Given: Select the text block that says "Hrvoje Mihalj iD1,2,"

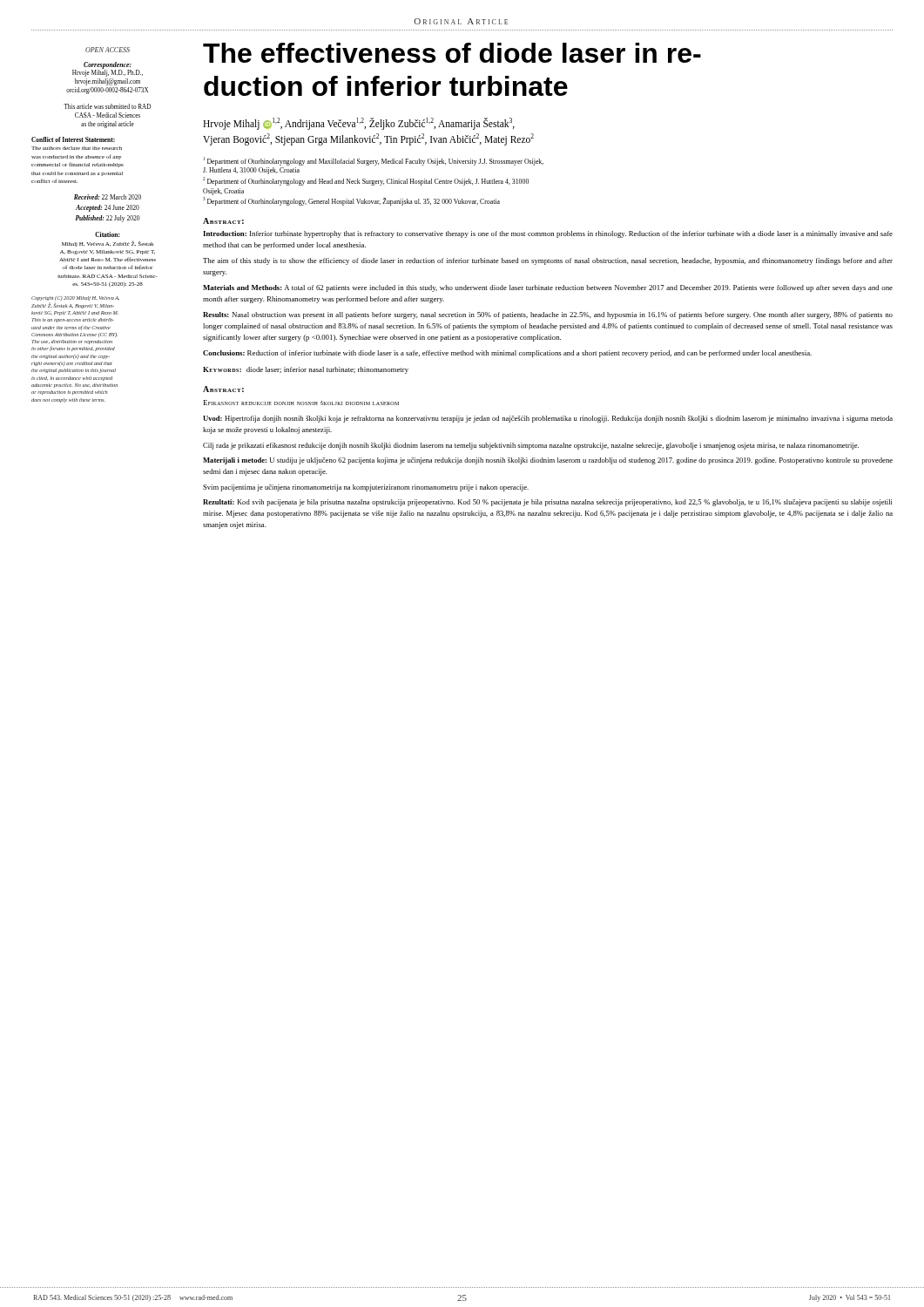Looking at the screenshot, I should coord(368,130).
